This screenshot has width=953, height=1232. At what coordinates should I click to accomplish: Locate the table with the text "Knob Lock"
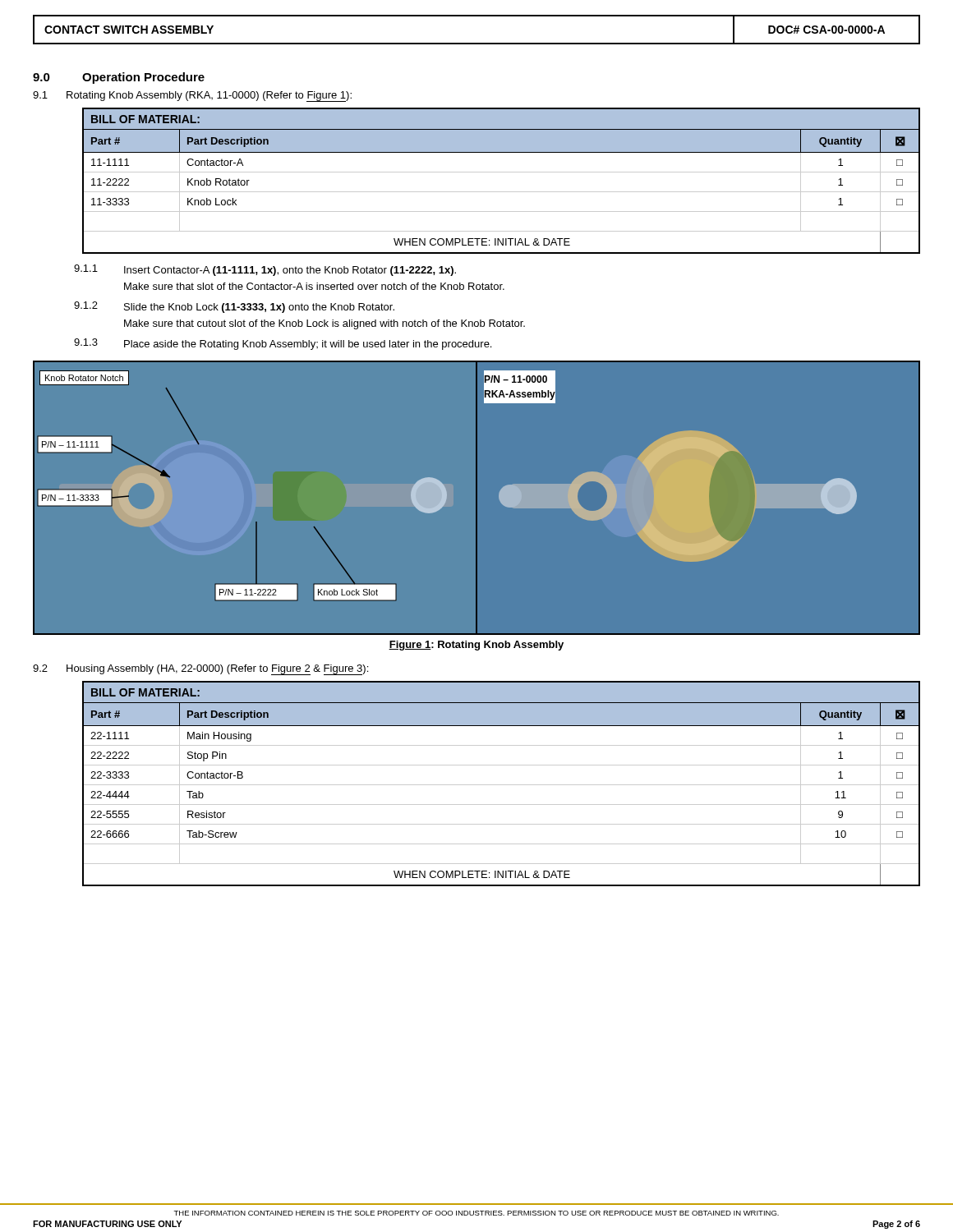pyautogui.click(x=501, y=181)
